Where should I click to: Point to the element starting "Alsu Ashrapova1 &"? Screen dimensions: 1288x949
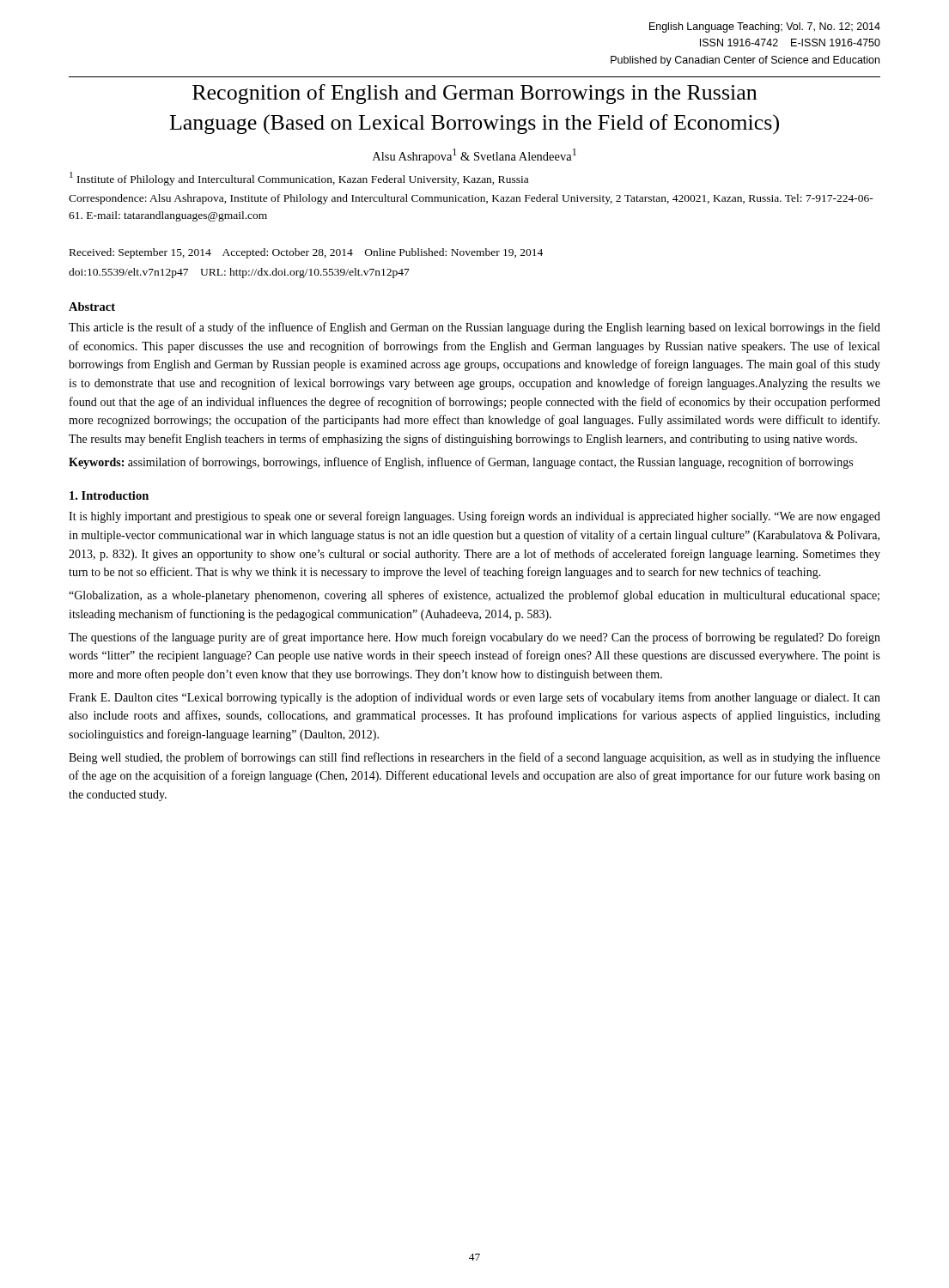pos(474,155)
